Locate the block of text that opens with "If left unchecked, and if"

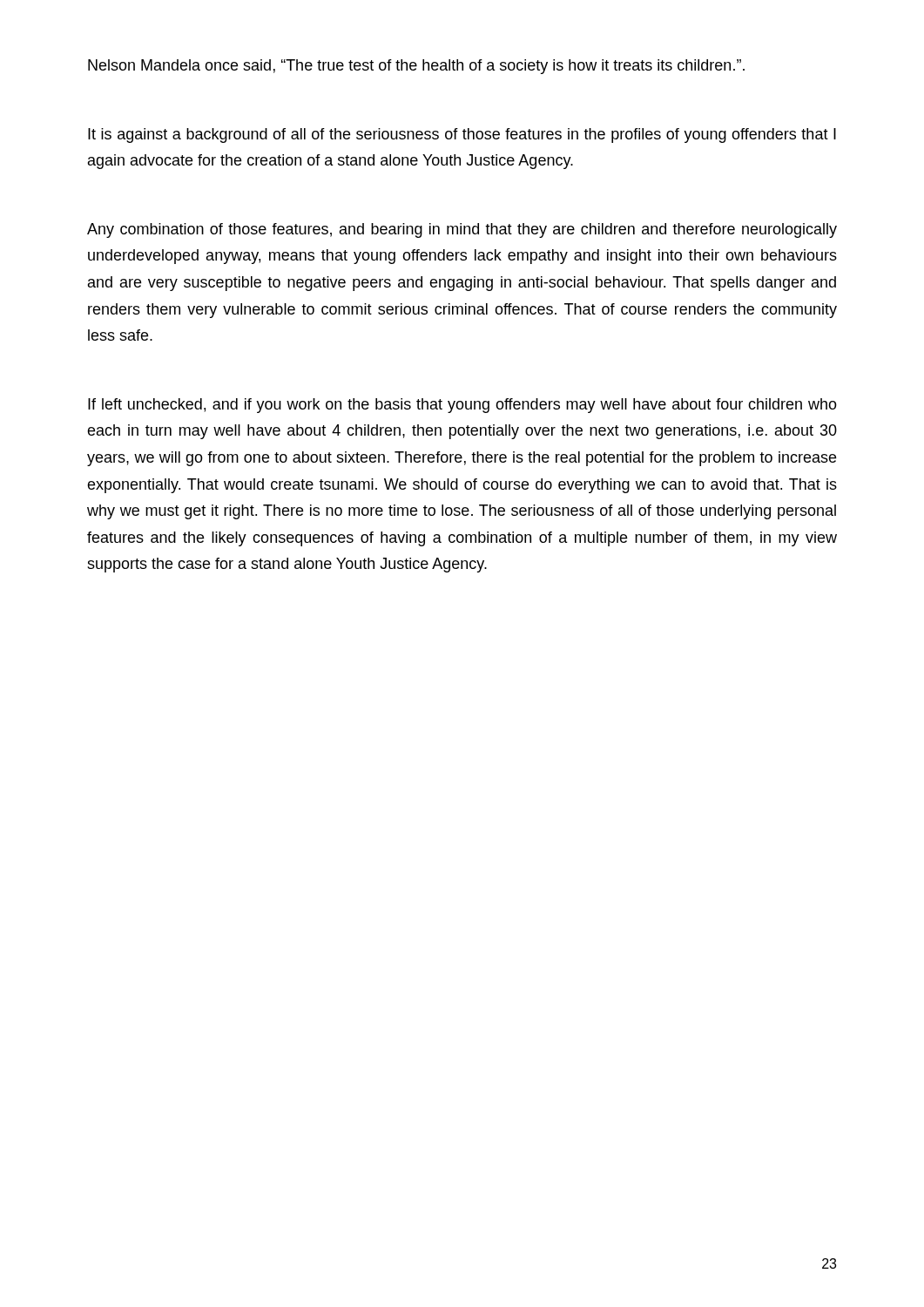click(x=462, y=484)
